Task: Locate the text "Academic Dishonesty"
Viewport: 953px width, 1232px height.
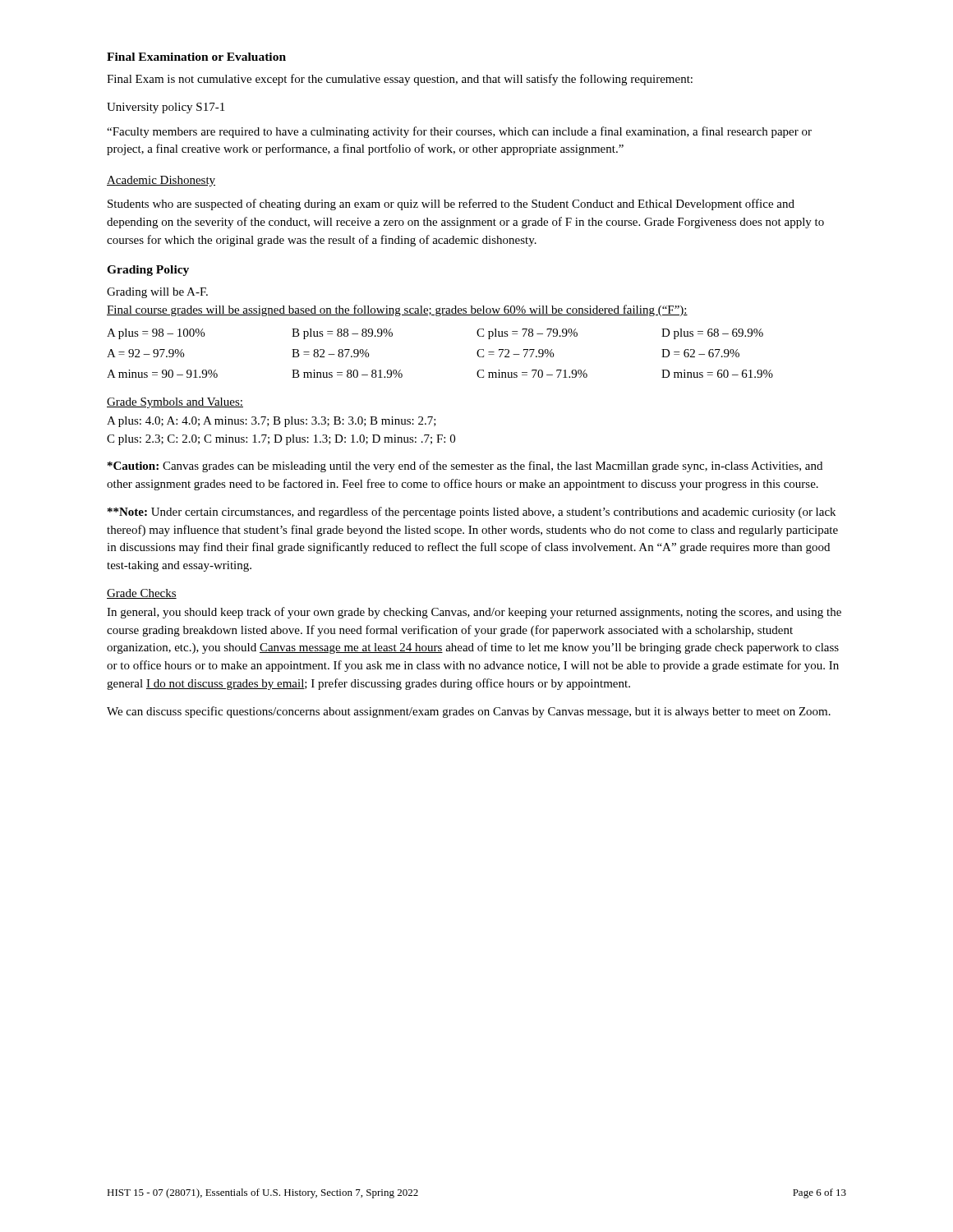Action: (161, 180)
